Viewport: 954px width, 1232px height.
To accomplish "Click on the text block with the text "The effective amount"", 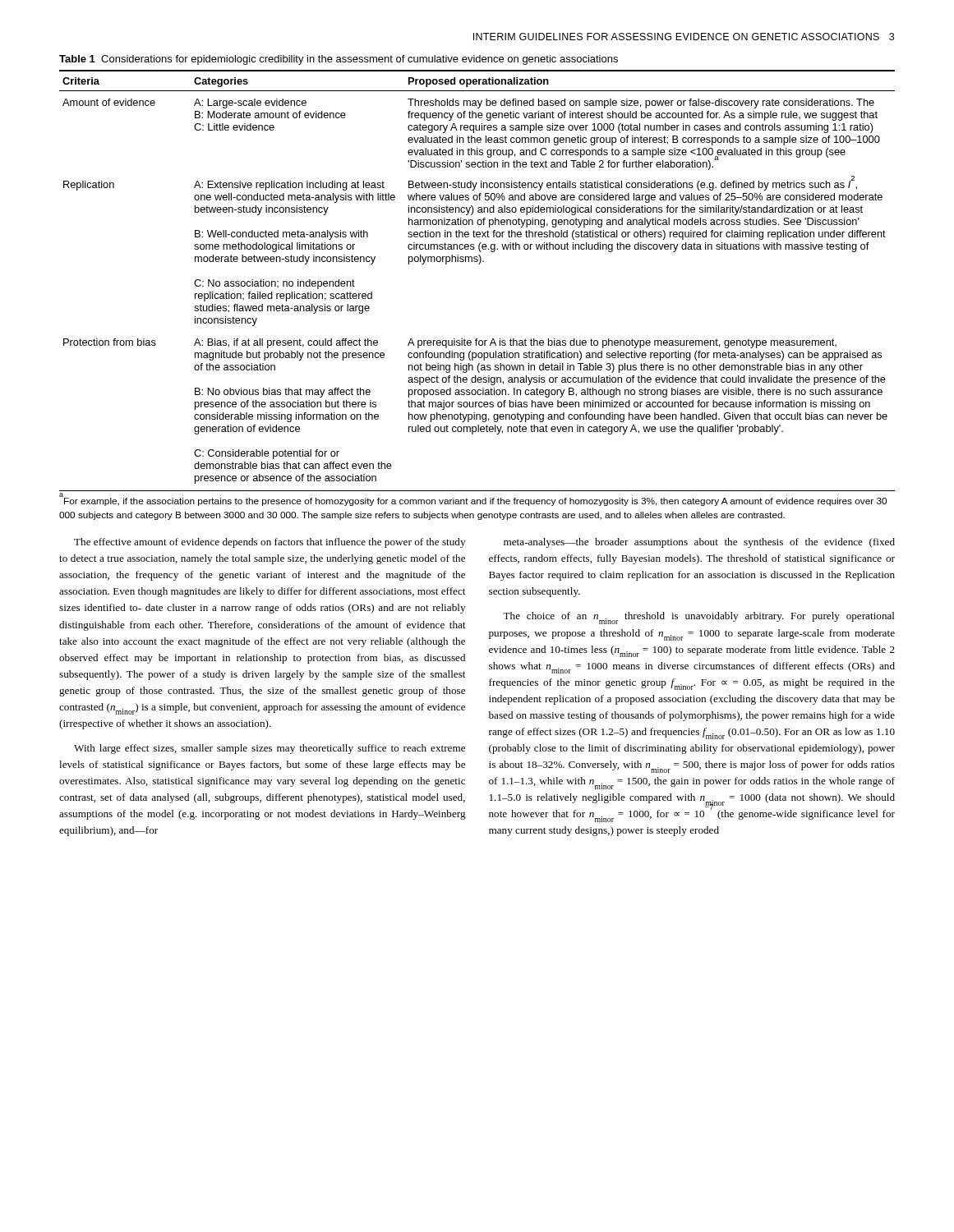I will pos(262,686).
